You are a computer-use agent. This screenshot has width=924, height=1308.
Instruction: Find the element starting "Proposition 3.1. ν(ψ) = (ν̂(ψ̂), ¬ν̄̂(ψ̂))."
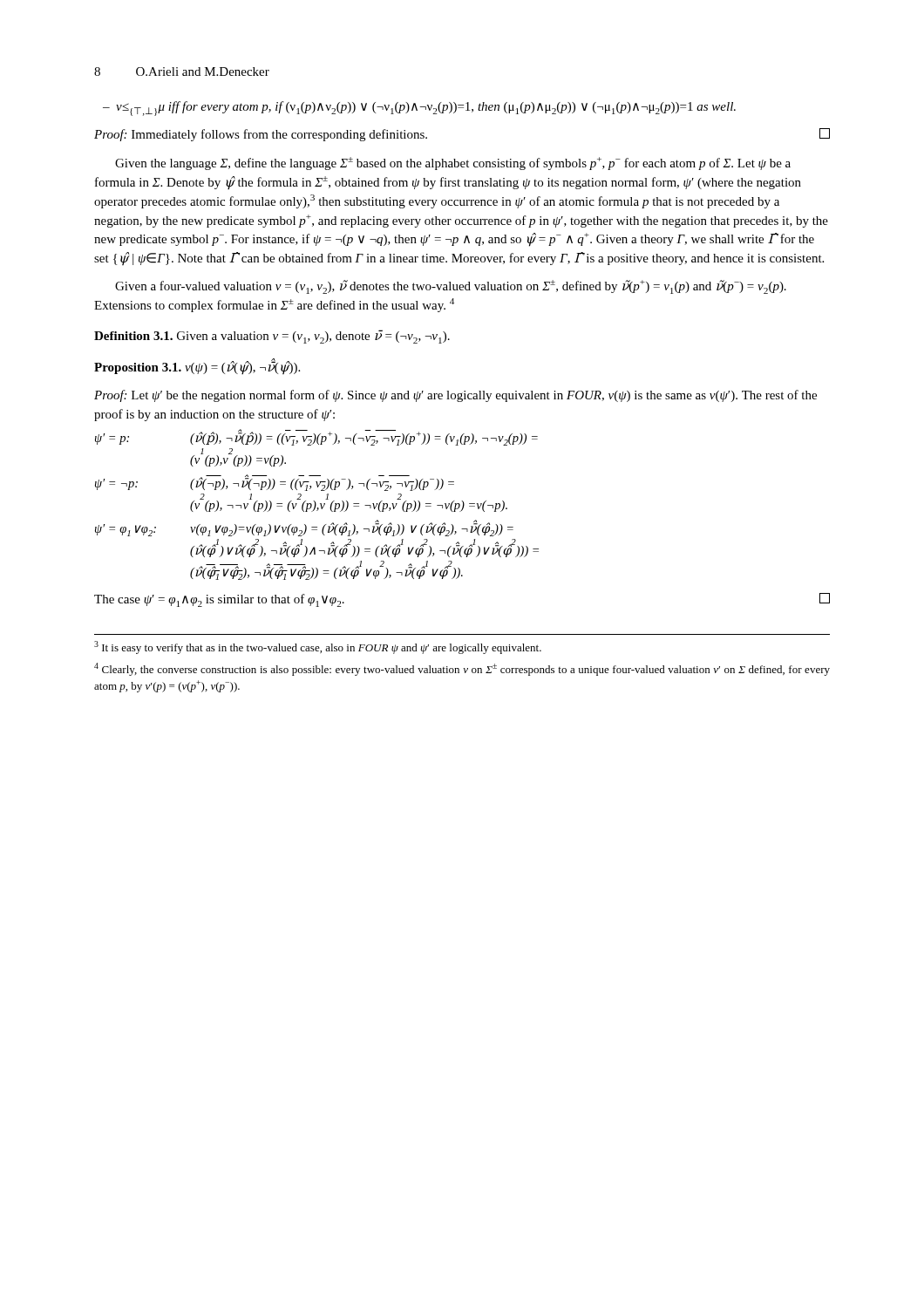click(x=198, y=367)
